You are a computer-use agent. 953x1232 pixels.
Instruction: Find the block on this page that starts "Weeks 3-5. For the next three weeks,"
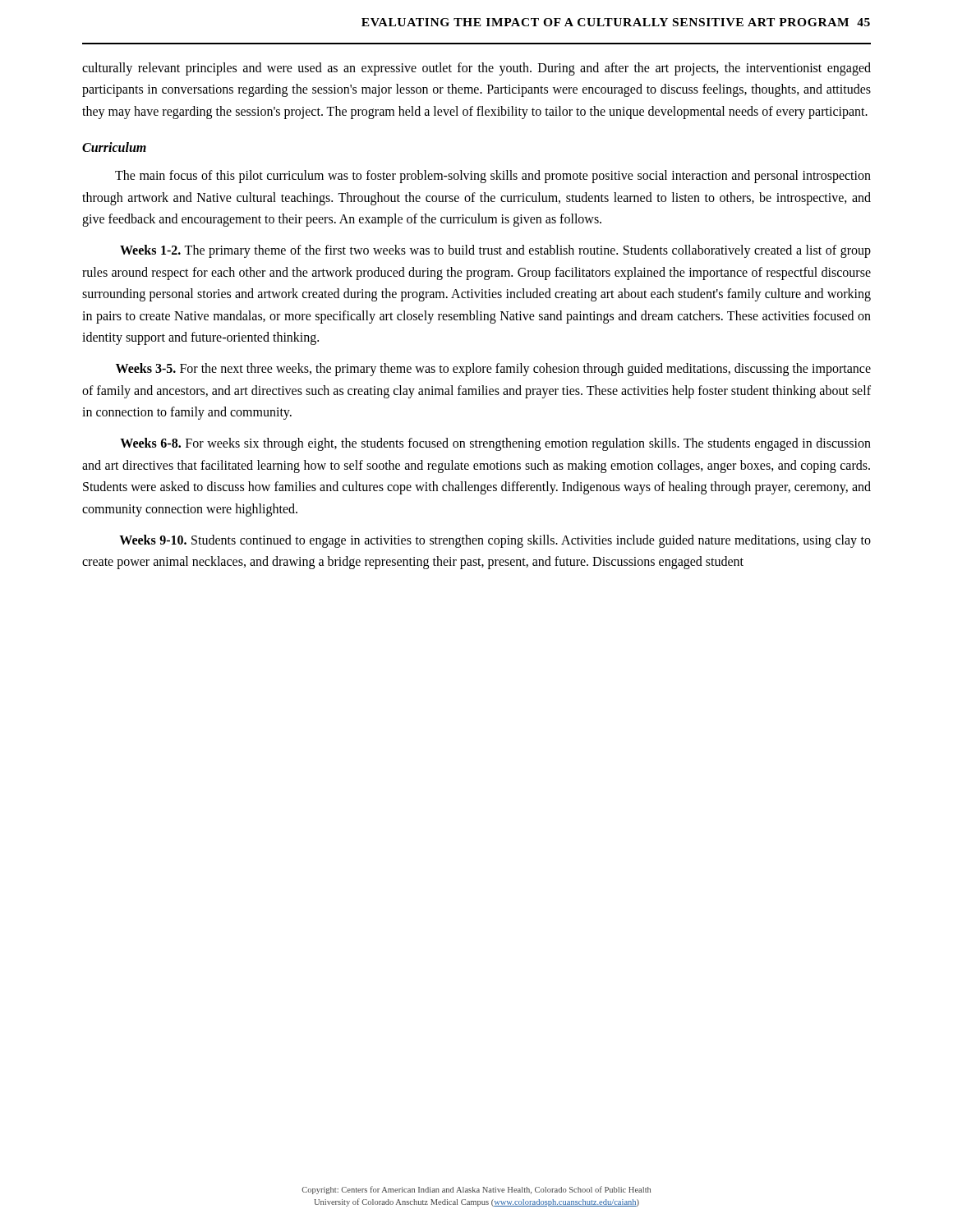[476, 390]
